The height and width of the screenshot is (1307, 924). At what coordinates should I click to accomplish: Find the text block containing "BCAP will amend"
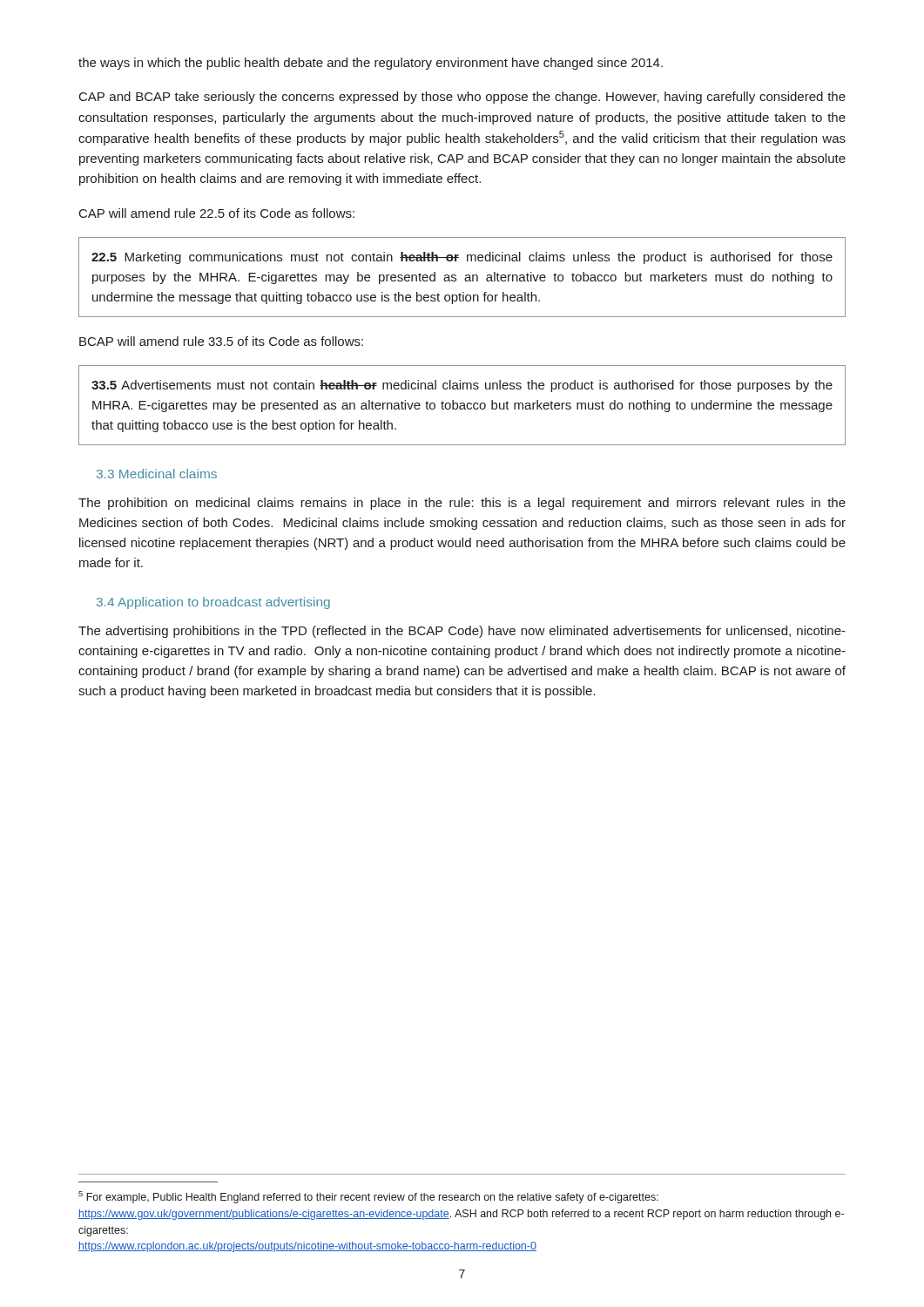click(221, 341)
